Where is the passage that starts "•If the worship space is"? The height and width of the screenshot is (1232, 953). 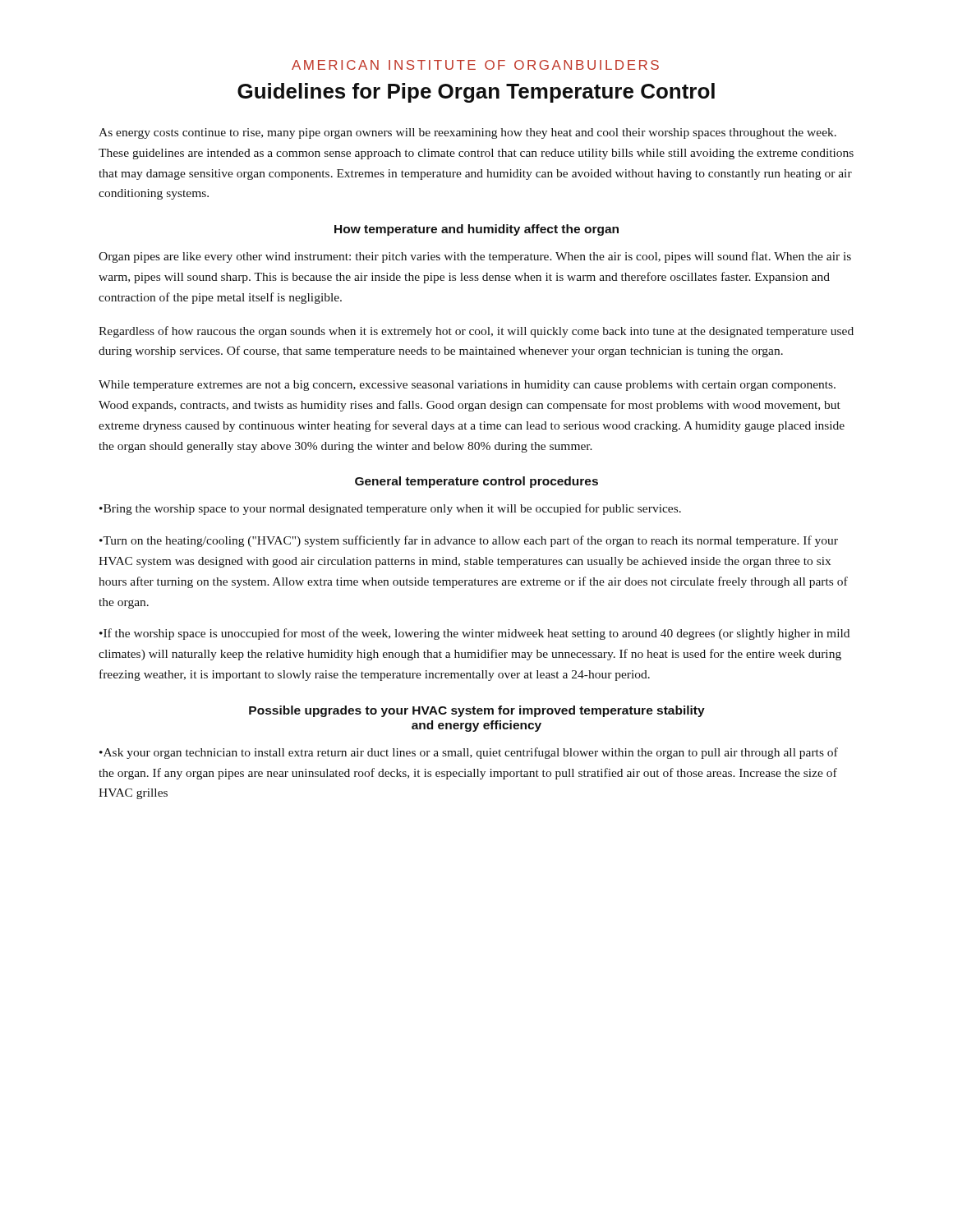pos(474,653)
